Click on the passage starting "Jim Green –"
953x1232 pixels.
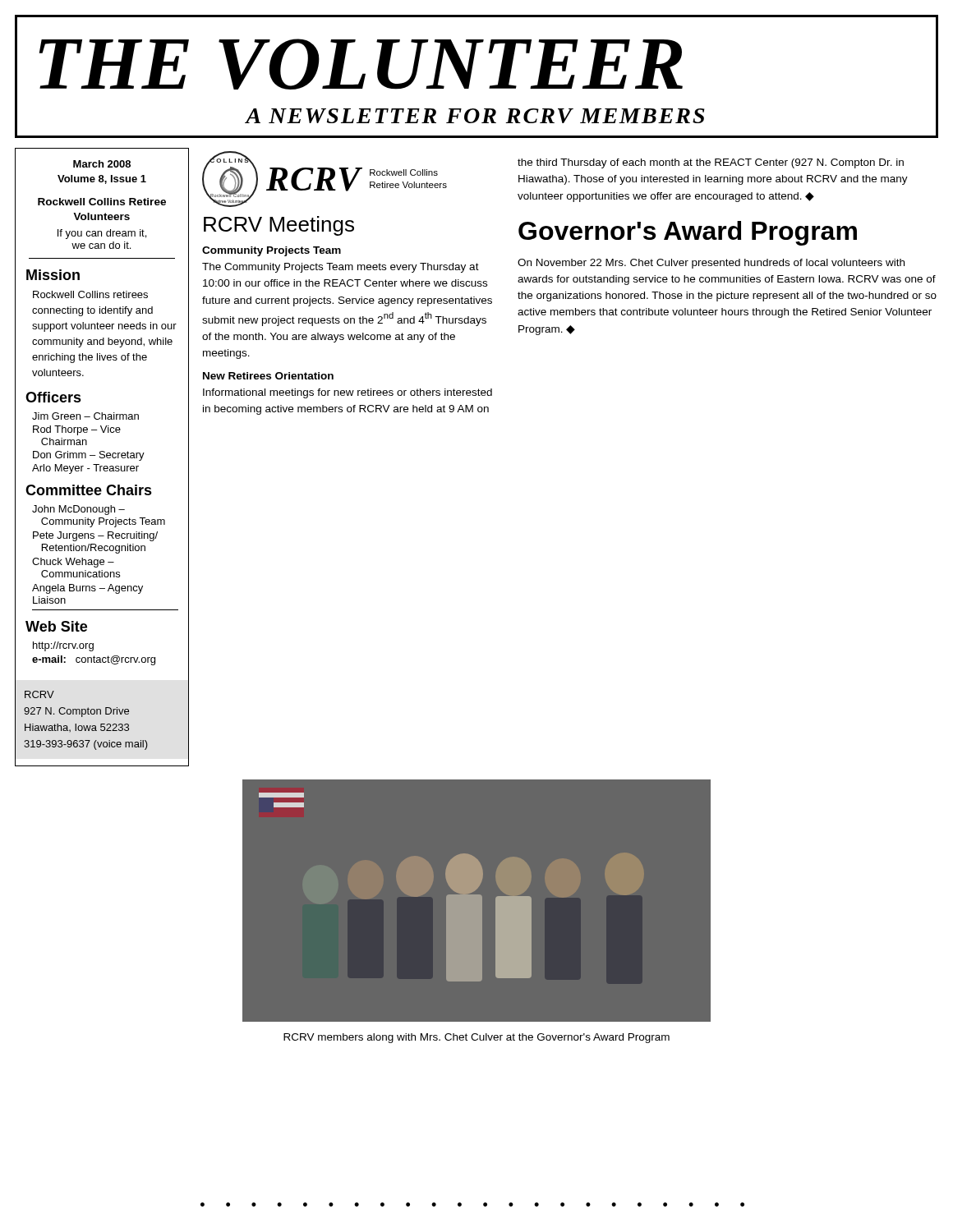click(x=86, y=416)
